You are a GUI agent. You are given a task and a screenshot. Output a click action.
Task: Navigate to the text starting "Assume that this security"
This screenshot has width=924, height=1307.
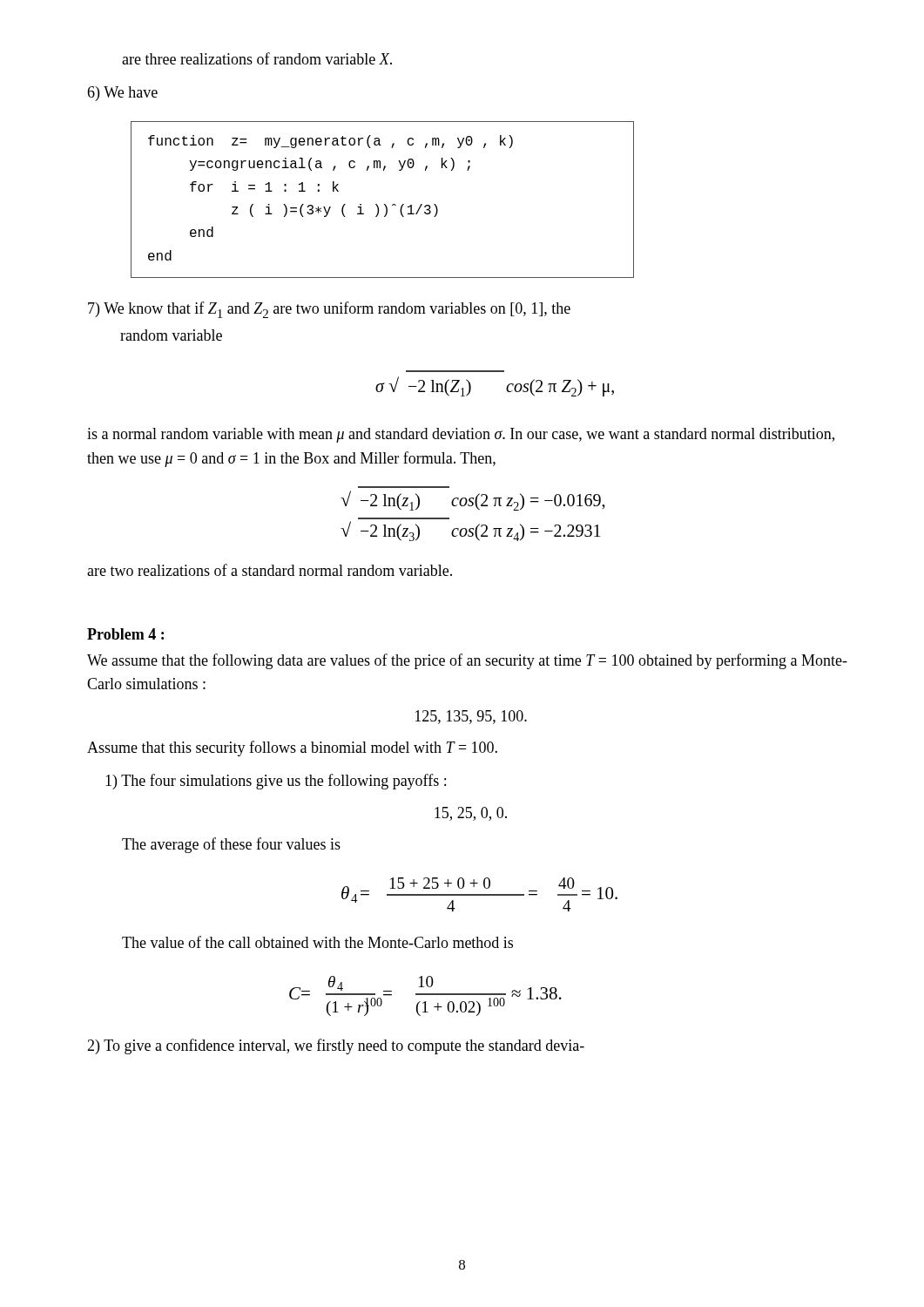pyautogui.click(x=293, y=748)
